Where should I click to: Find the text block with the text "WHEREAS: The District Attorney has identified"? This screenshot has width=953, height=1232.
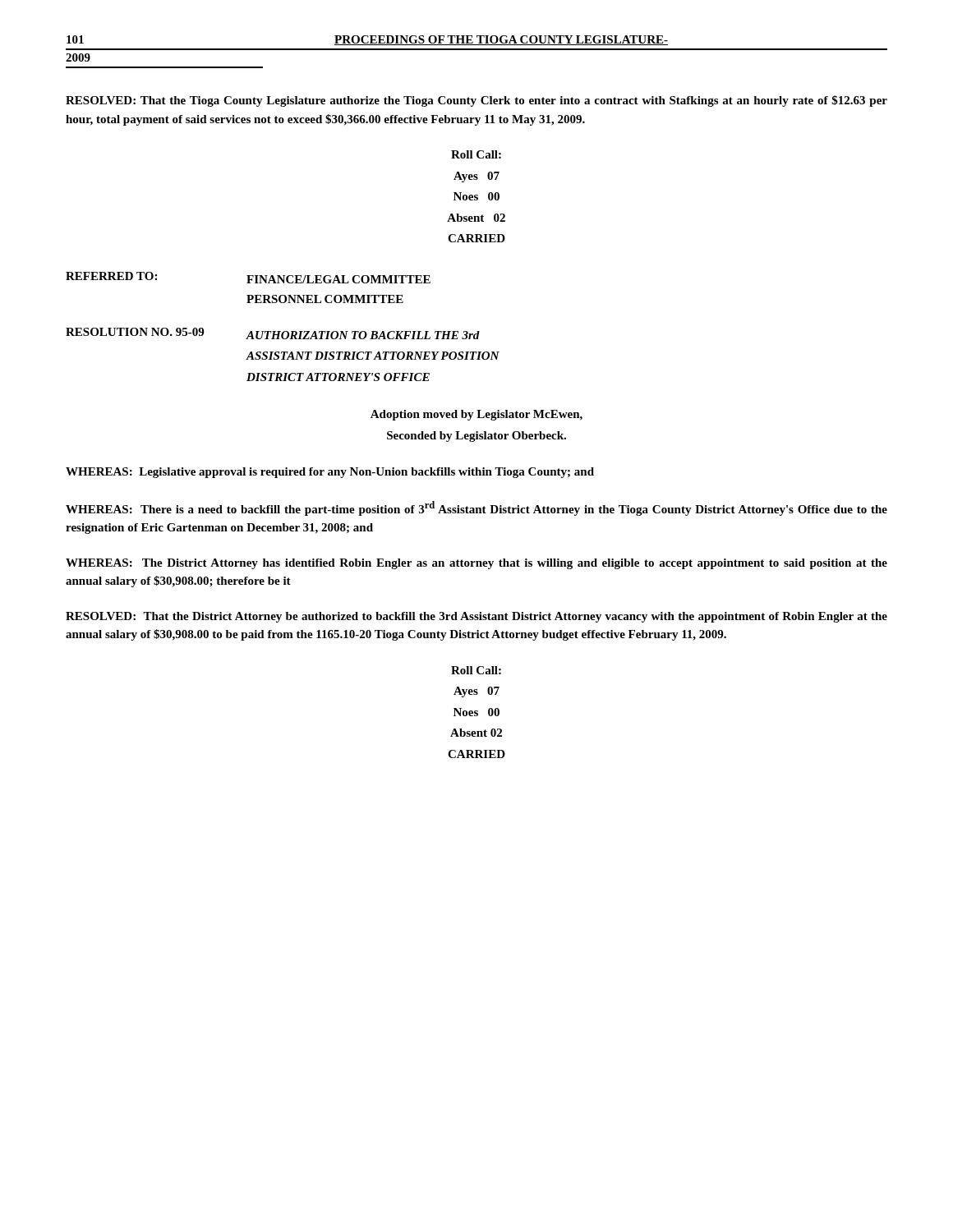[476, 571]
